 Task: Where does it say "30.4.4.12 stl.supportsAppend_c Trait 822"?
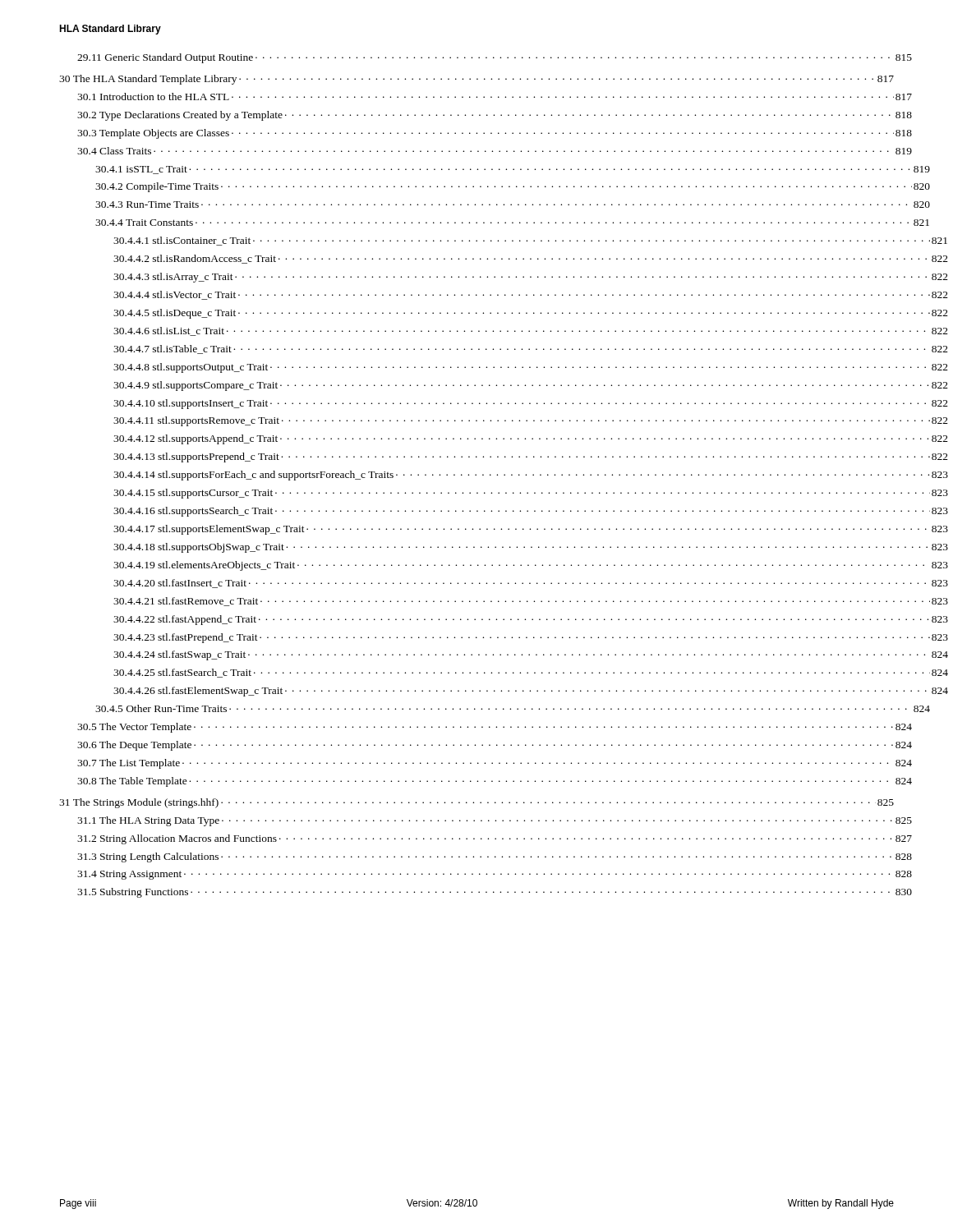[531, 439]
